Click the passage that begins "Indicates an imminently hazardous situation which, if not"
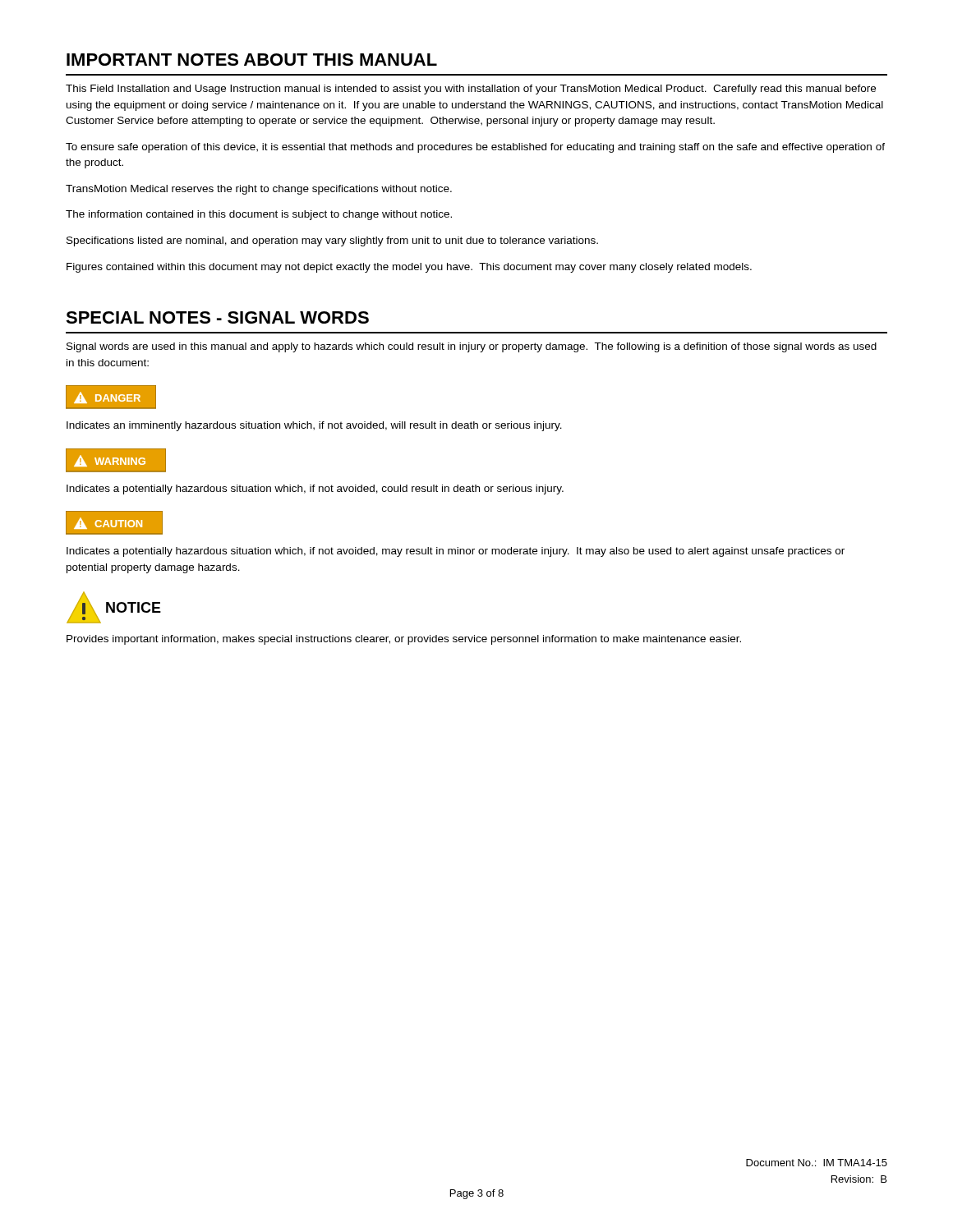The height and width of the screenshot is (1232, 953). (x=314, y=425)
